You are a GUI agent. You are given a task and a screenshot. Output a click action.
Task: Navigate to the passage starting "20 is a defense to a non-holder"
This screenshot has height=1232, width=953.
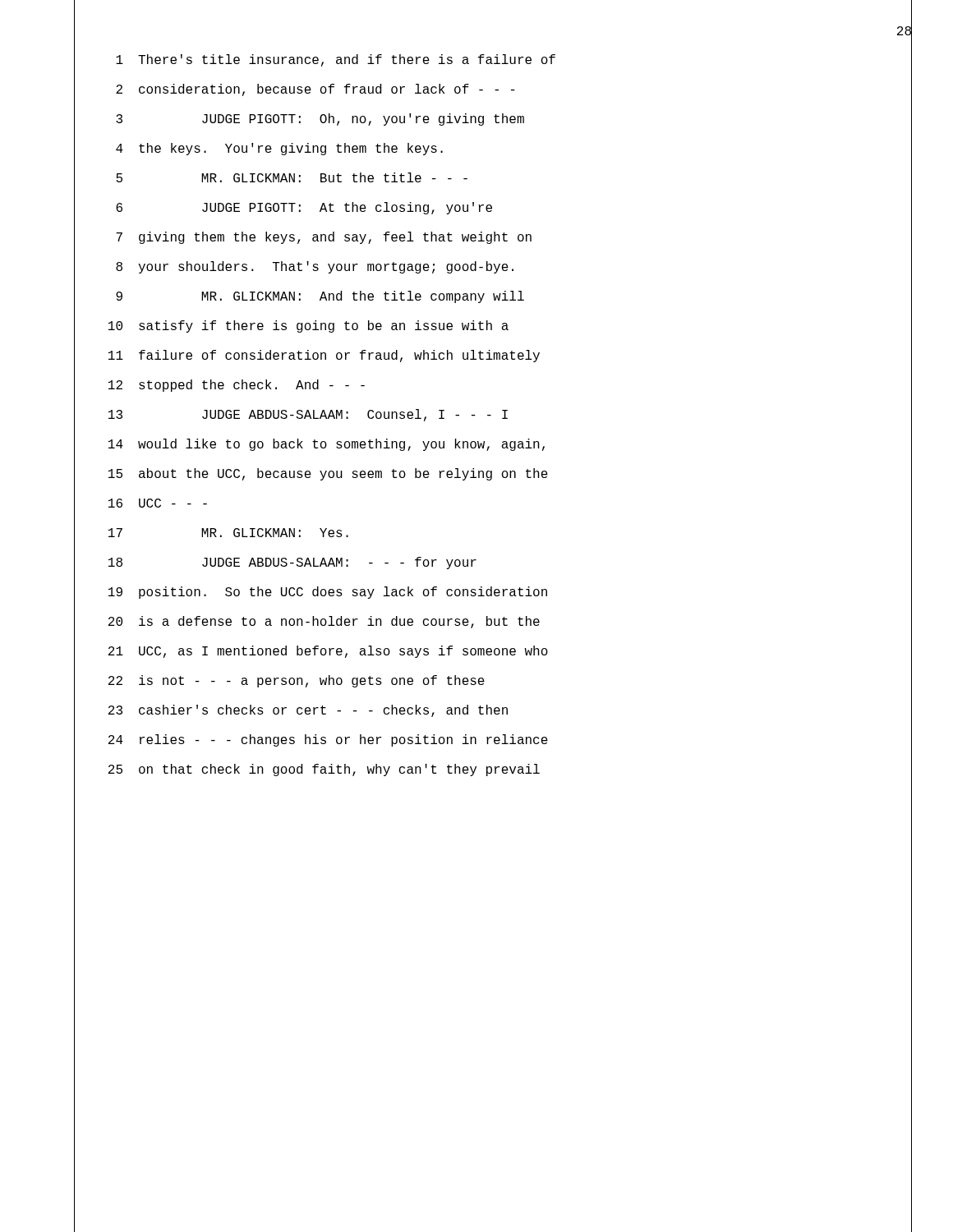click(309, 623)
